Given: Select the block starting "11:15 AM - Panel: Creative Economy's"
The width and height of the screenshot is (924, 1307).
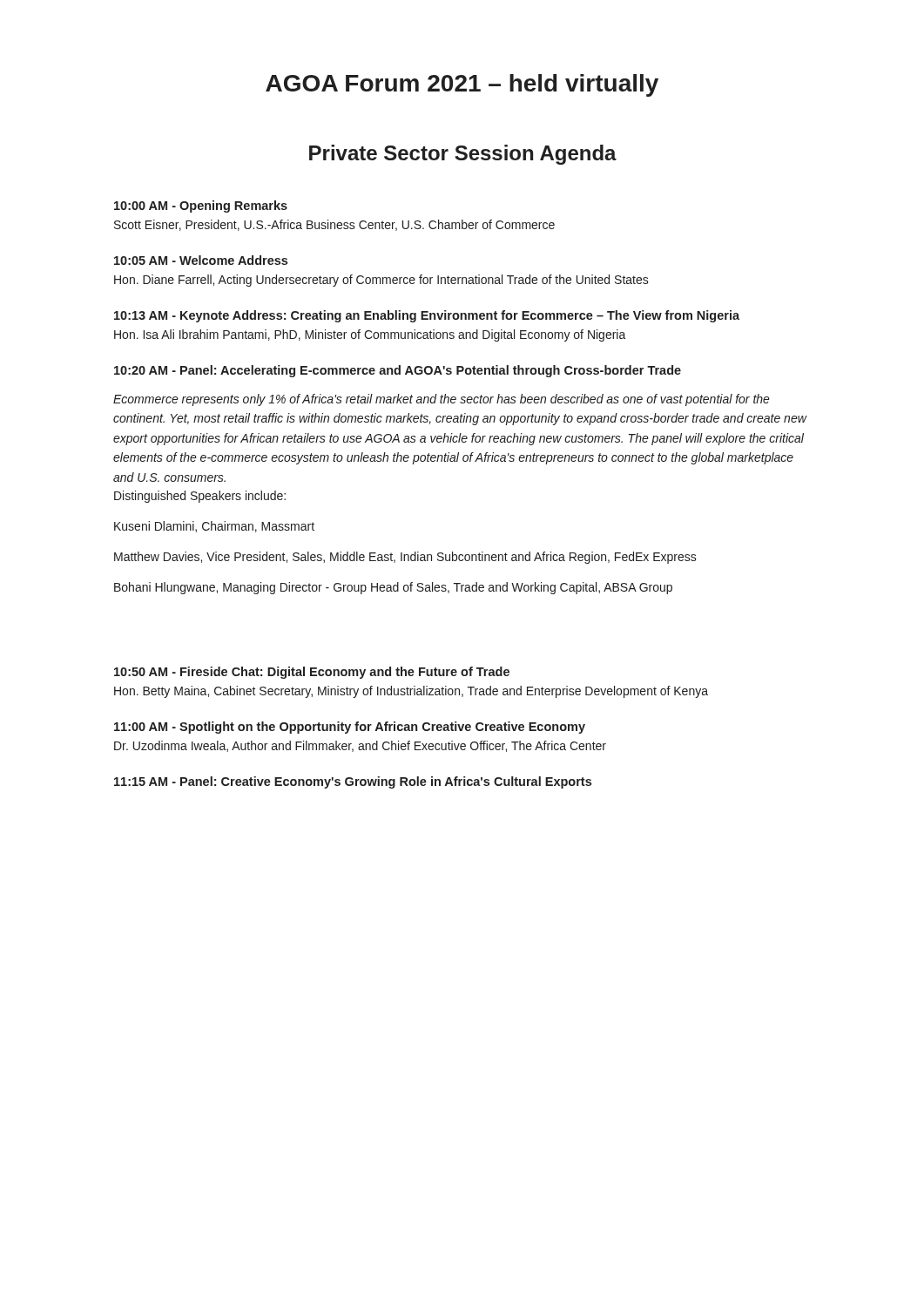Looking at the screenshot, I should 353,782.
